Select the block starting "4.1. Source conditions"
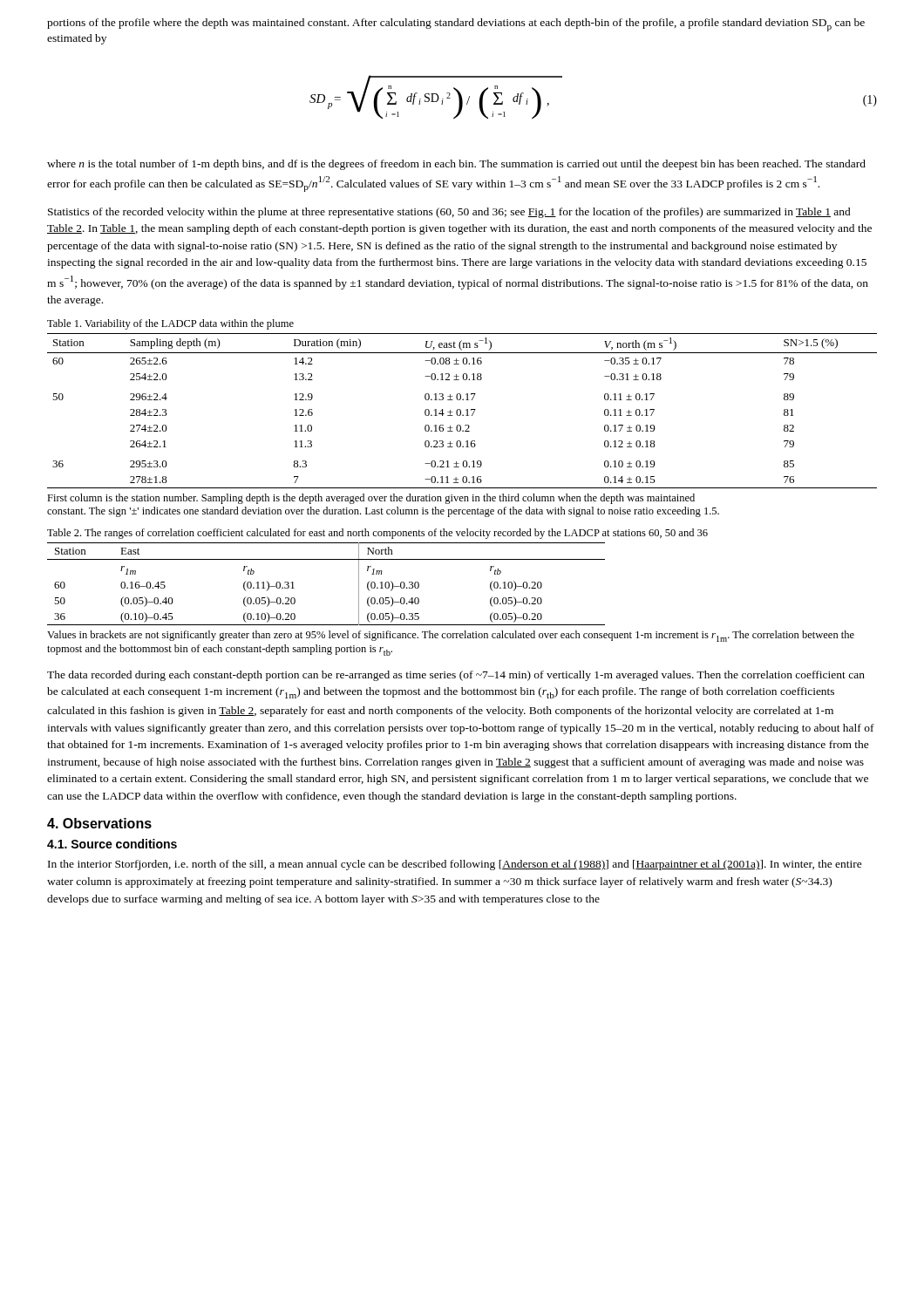The image size is (924, 1308). tap(112, 845)
